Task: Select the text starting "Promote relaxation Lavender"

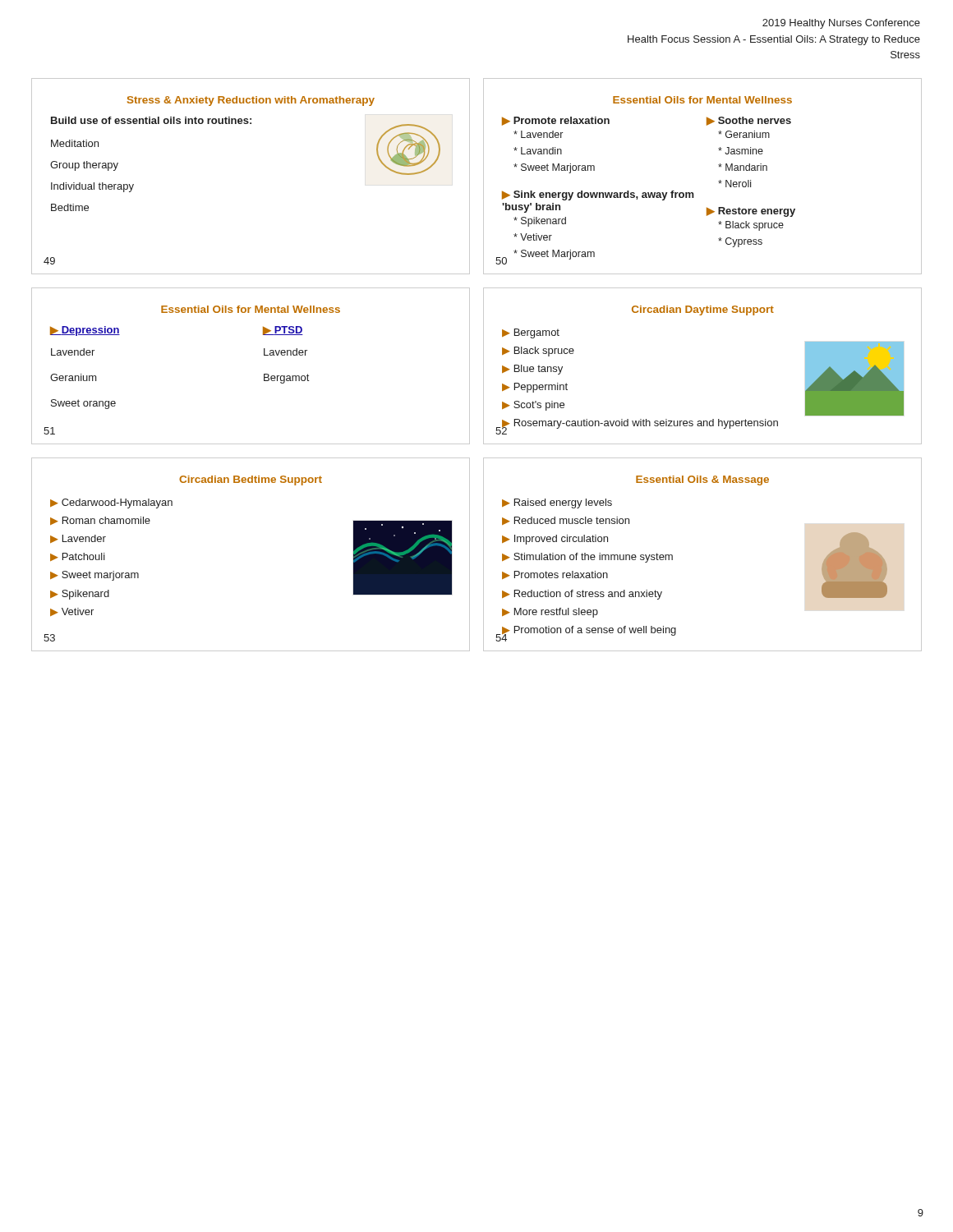Action: pos(556,121)
